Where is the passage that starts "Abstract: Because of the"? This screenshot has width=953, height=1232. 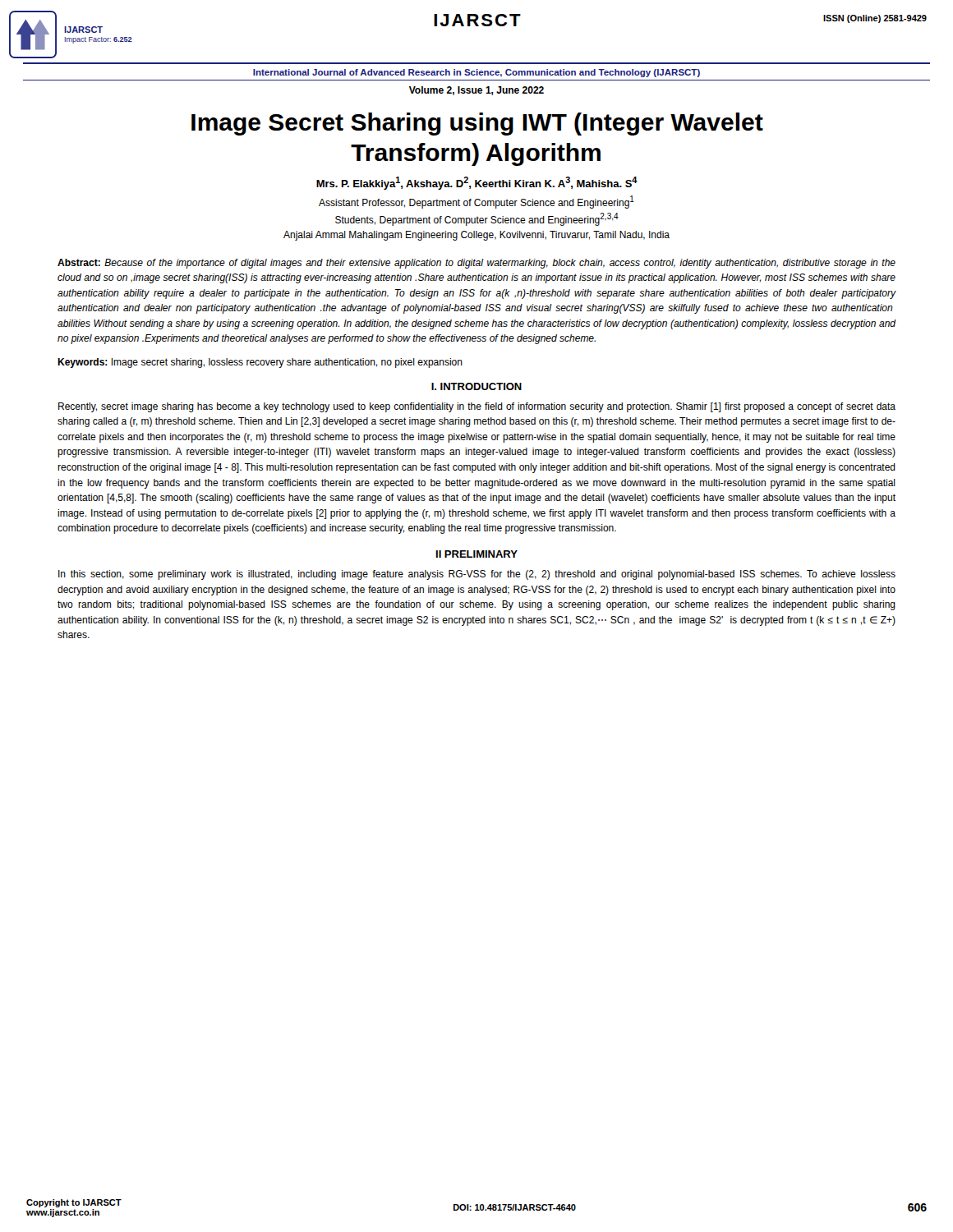(x=476, y=301)
